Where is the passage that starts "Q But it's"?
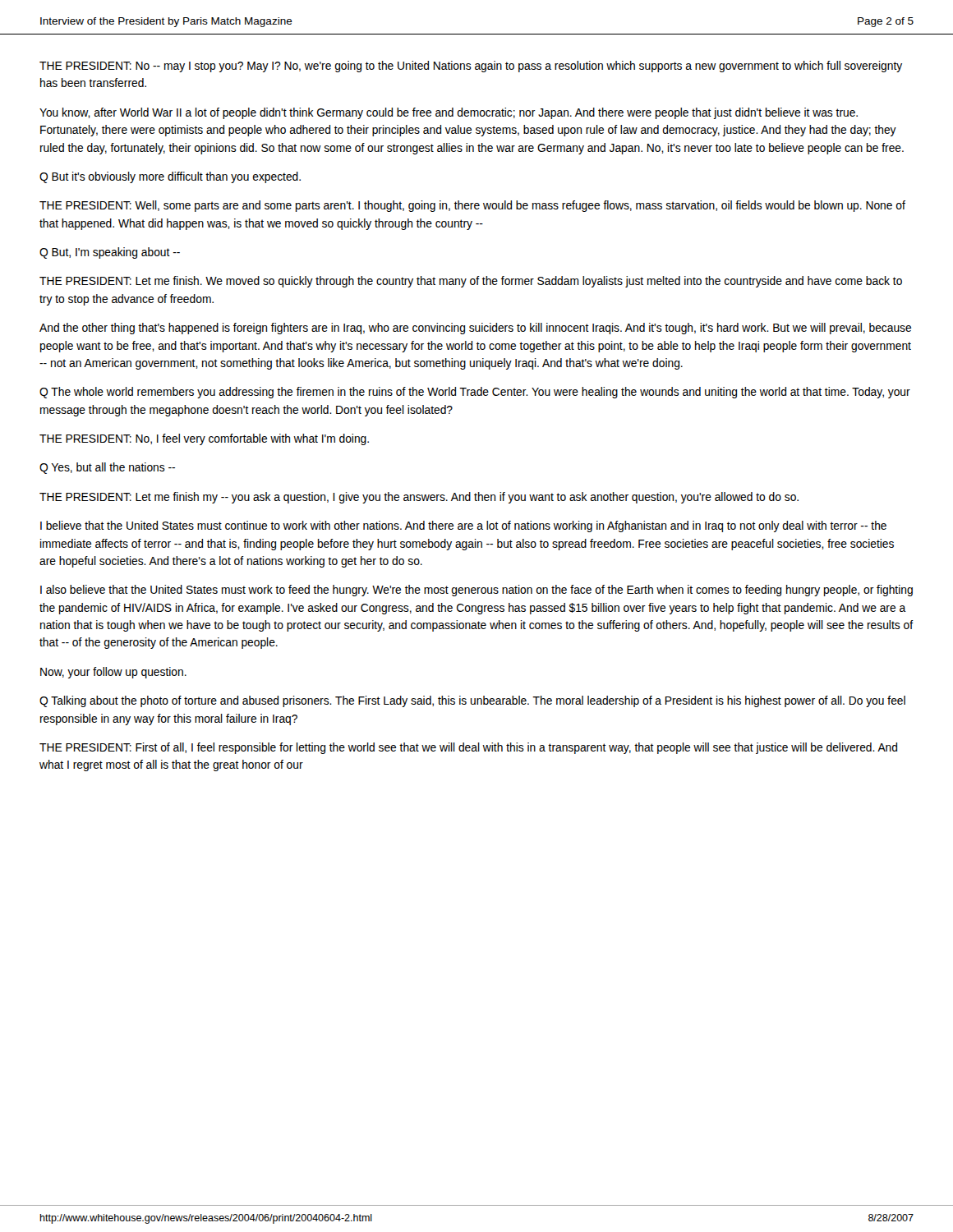953x1232 pixels. (x=171, y=177)
